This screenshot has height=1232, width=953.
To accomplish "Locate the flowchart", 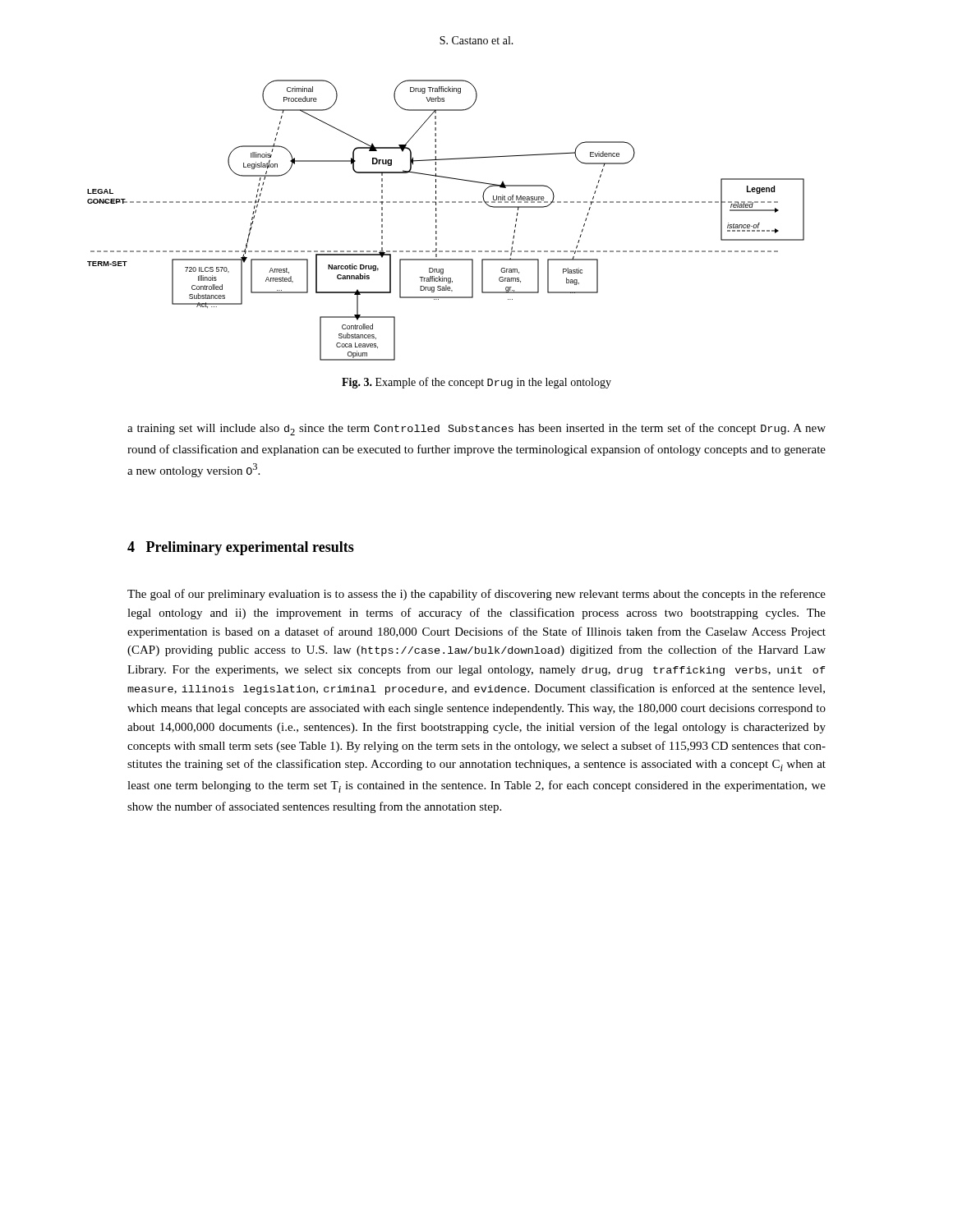I will tap(476, 224).
